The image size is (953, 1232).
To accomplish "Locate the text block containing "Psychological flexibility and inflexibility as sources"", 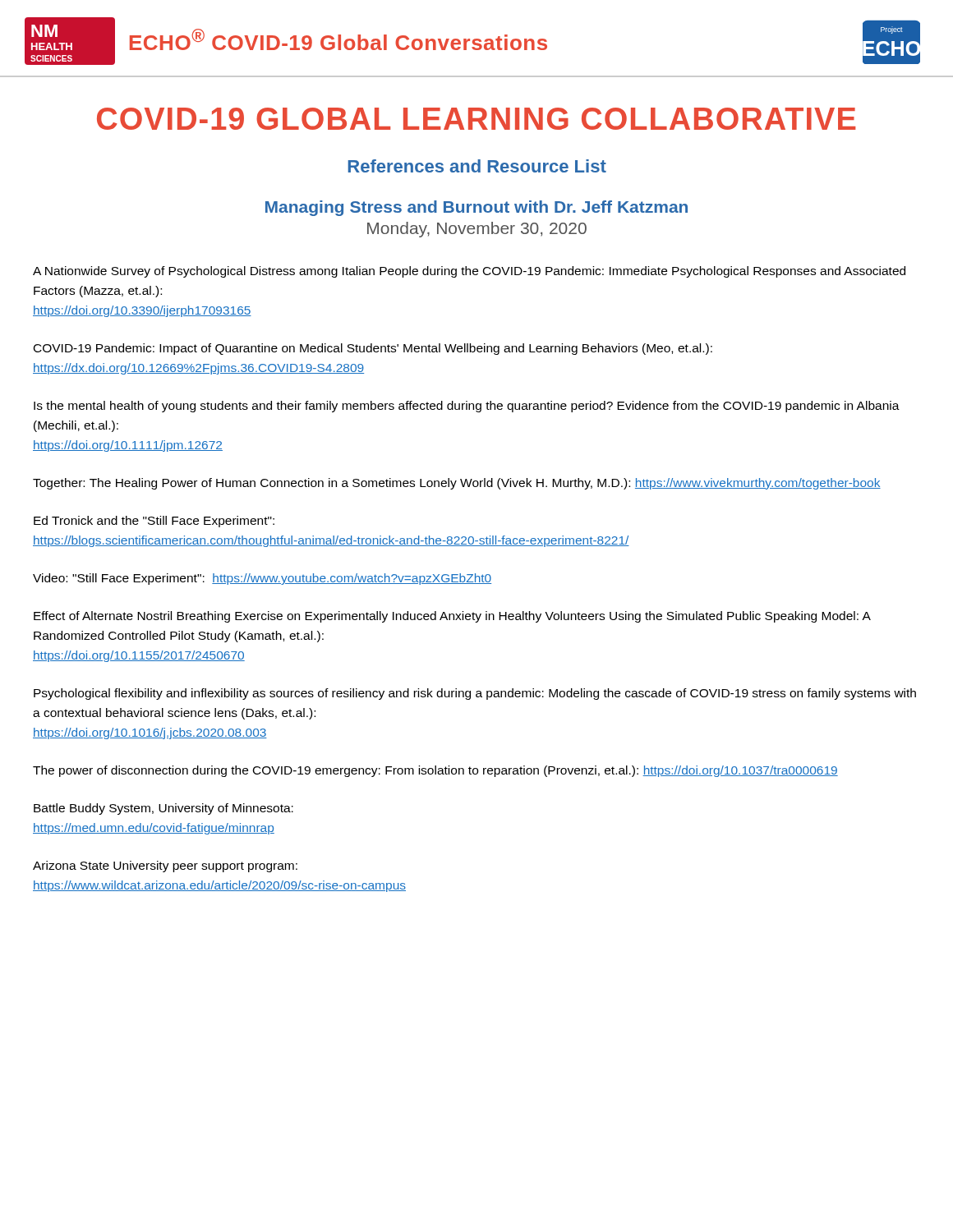I will click(475, 694).
